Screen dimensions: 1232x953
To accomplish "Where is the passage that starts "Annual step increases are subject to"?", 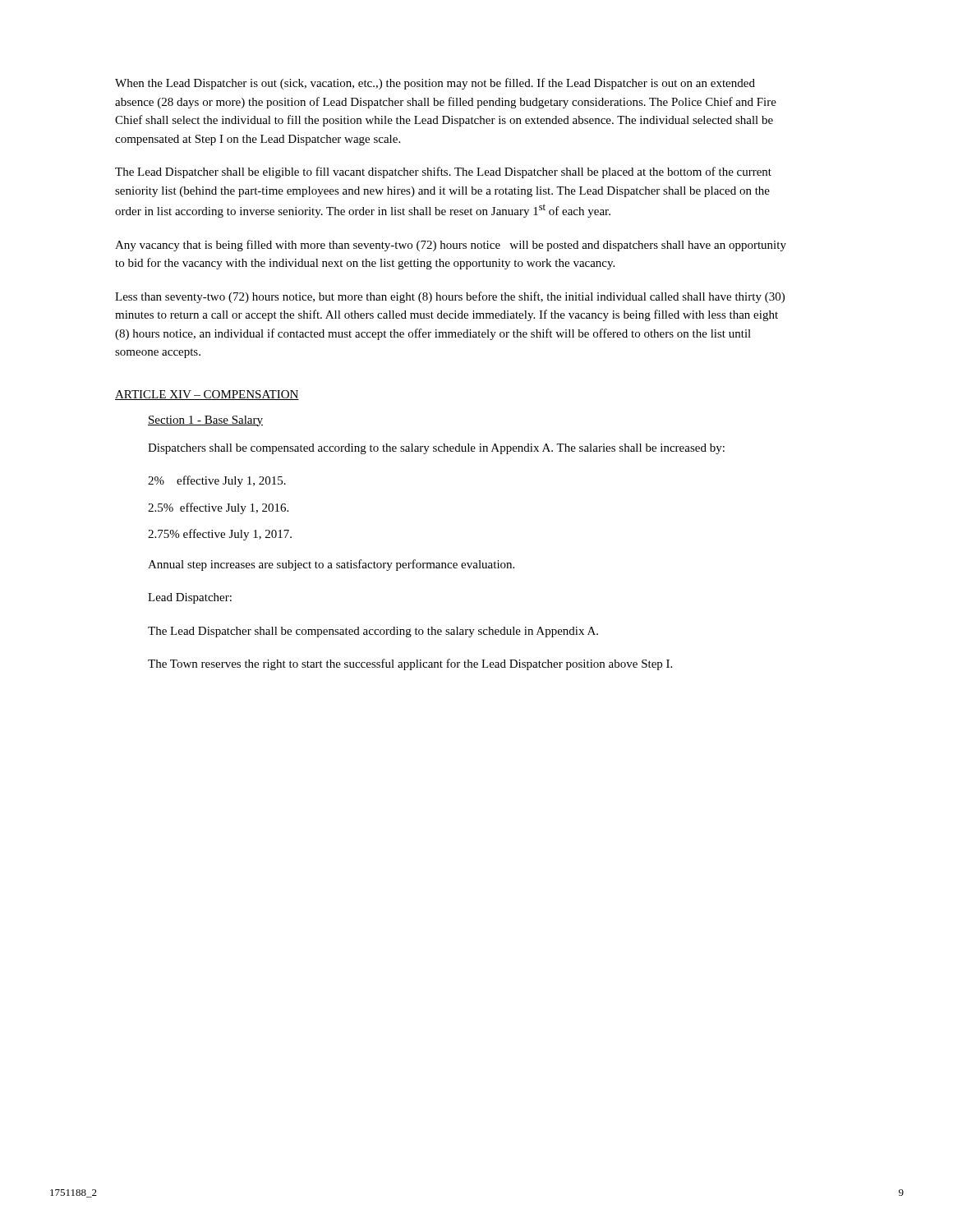I will (332, 564).
